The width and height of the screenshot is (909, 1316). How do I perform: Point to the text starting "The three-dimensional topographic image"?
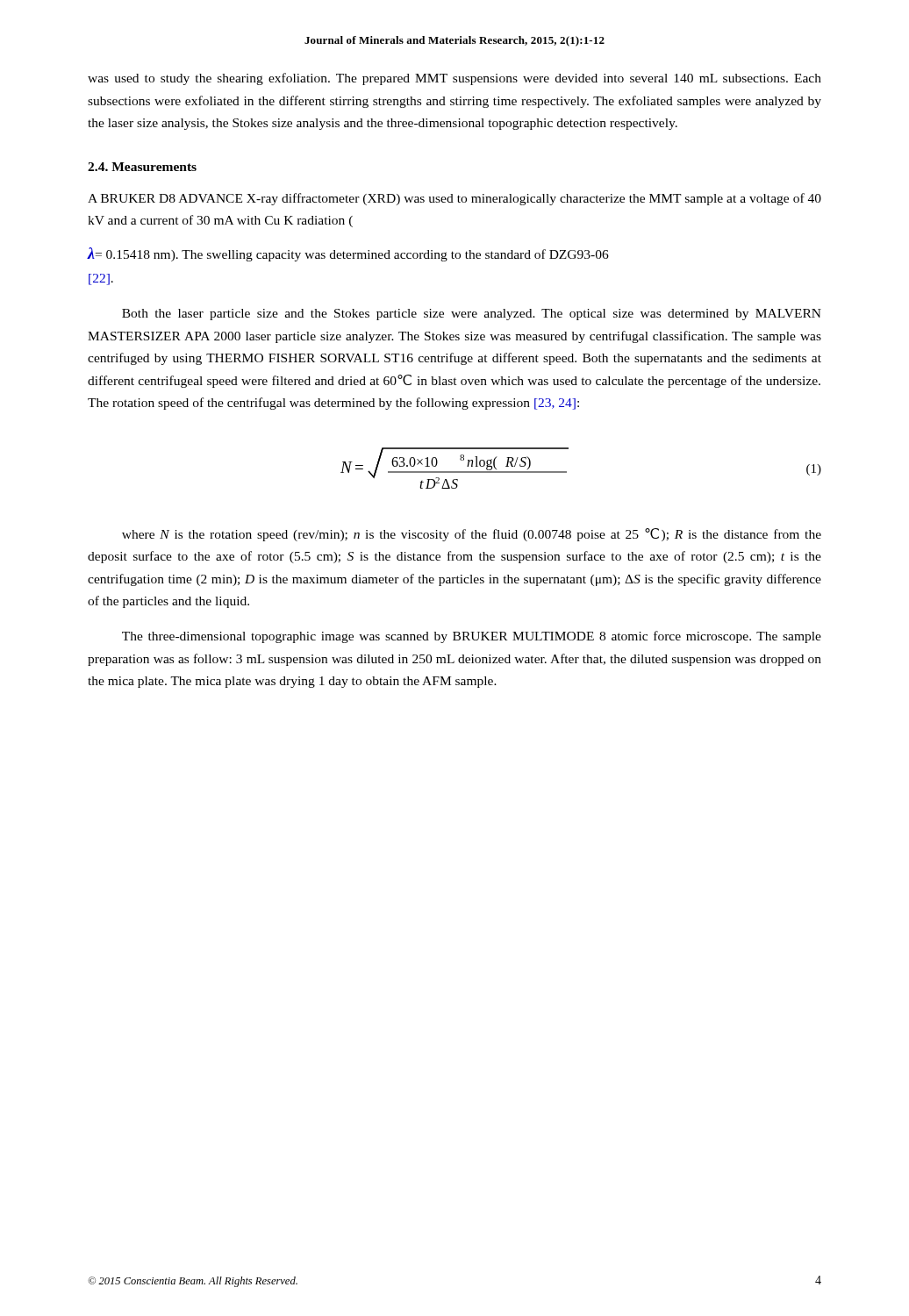454,658
